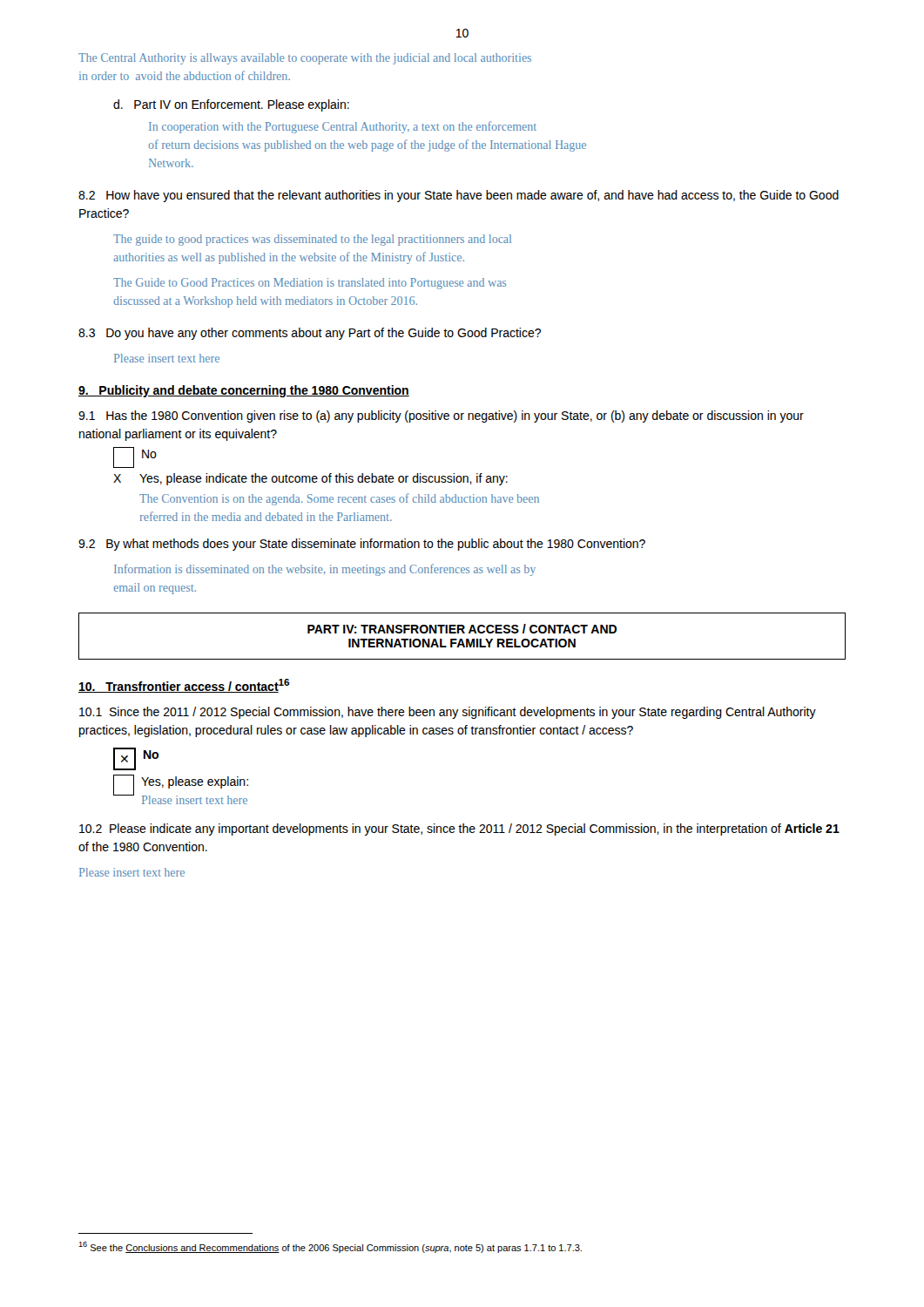Point to the block beginning "3 Do you have any"

(x=310, y=333)
